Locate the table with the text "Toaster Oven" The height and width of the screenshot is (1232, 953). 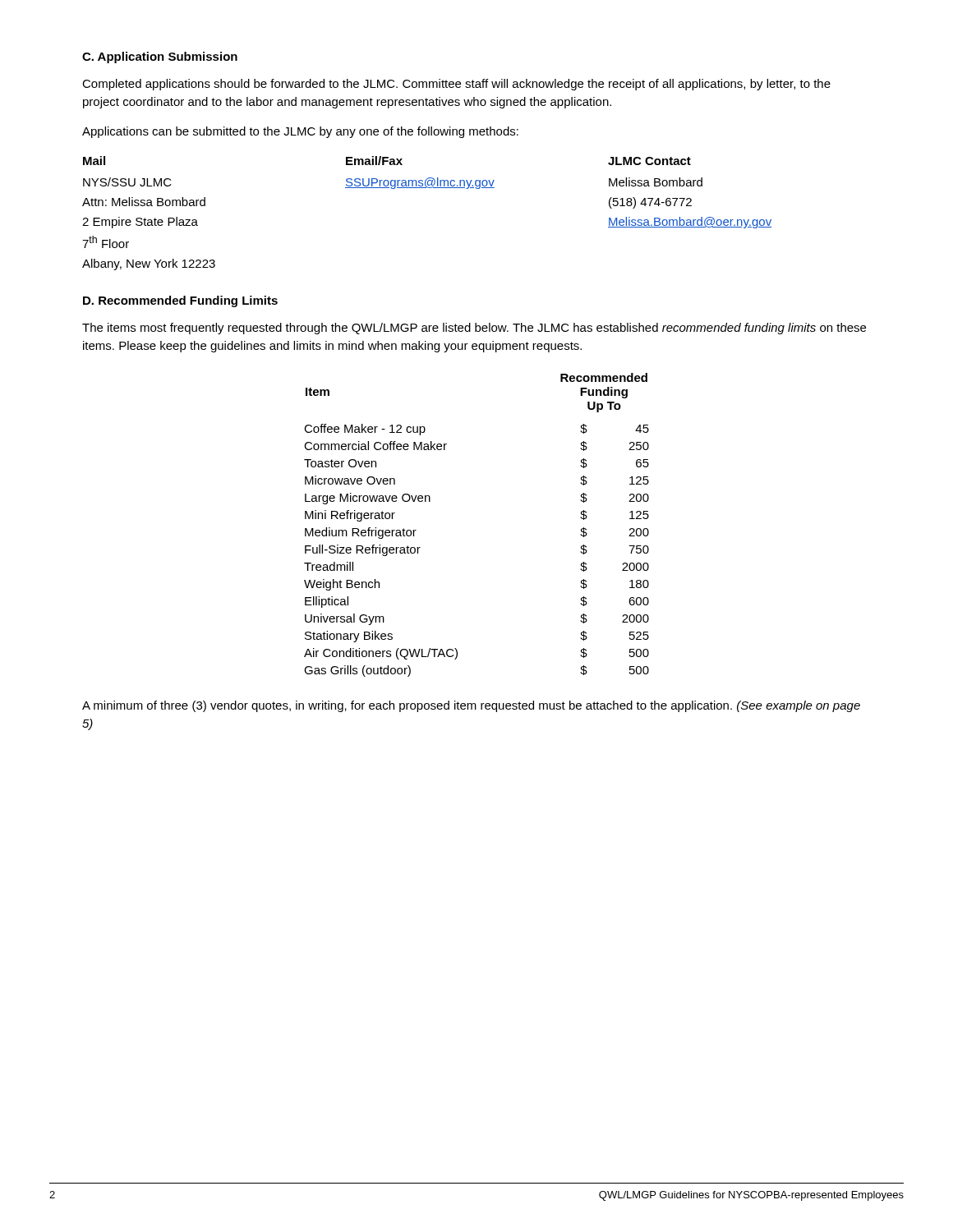click(476, 524)
